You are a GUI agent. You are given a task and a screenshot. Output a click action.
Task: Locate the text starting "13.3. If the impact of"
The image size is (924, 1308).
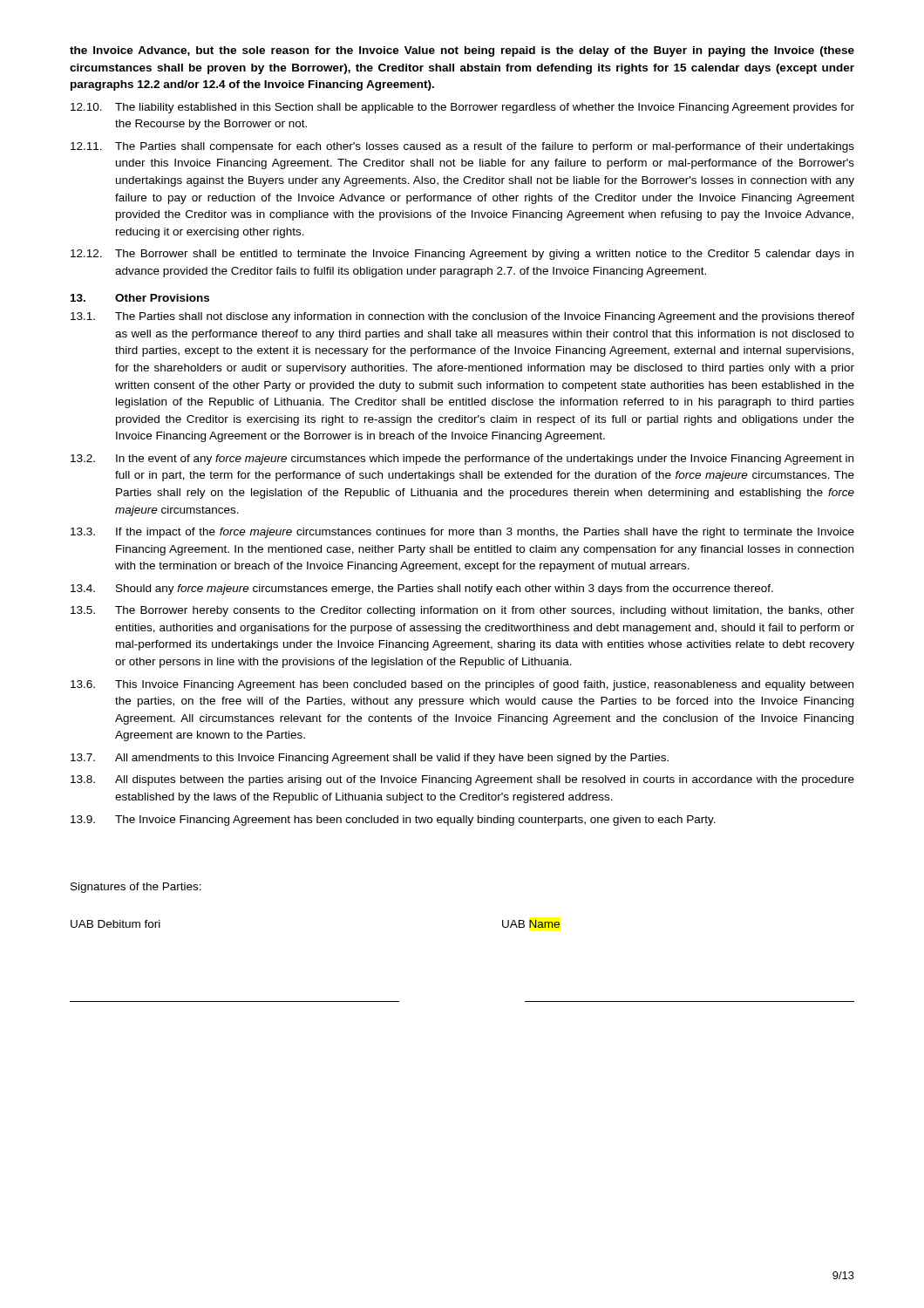tap(462, 549)
